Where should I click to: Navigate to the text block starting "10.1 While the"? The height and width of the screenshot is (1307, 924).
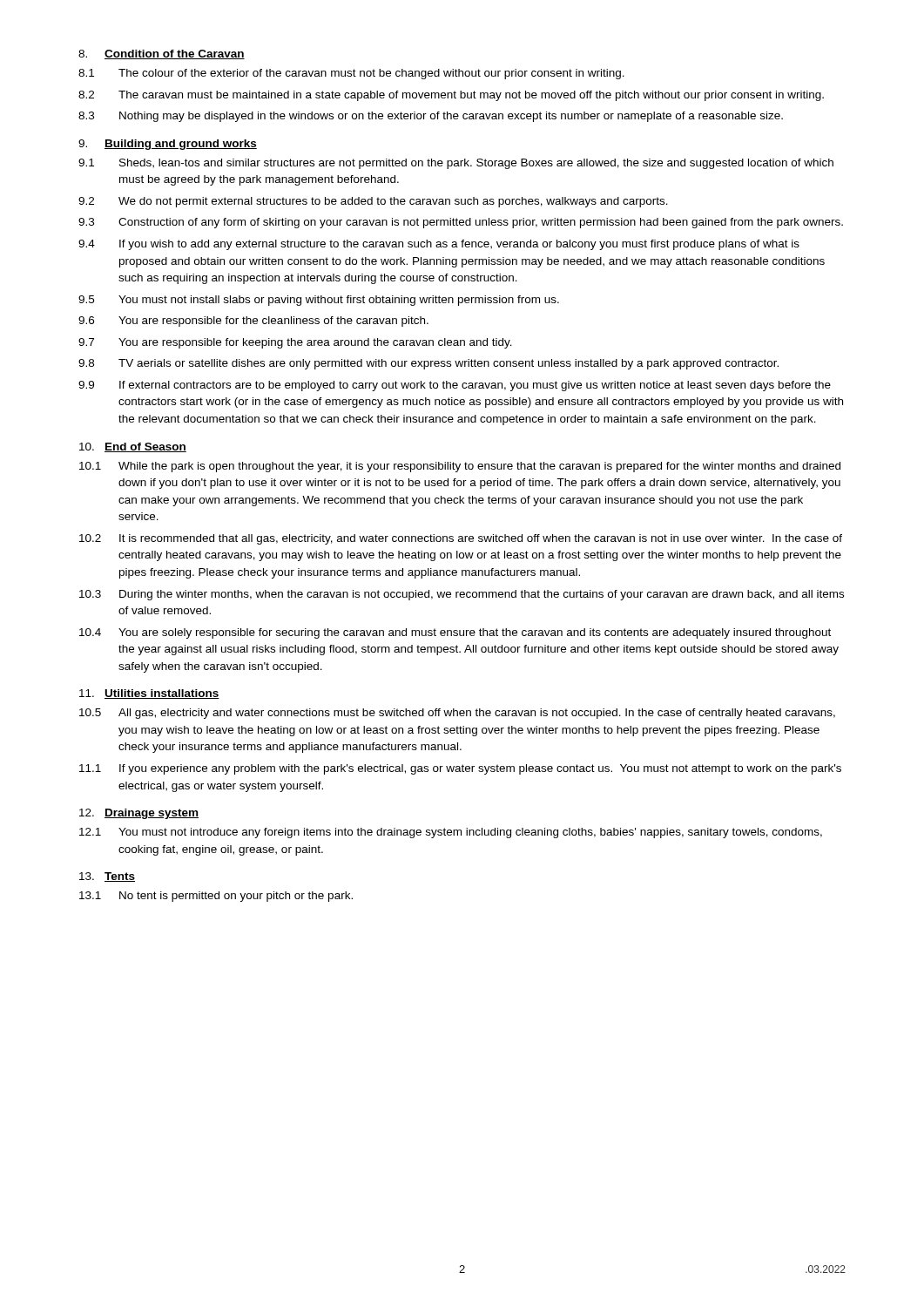[462, 491]
